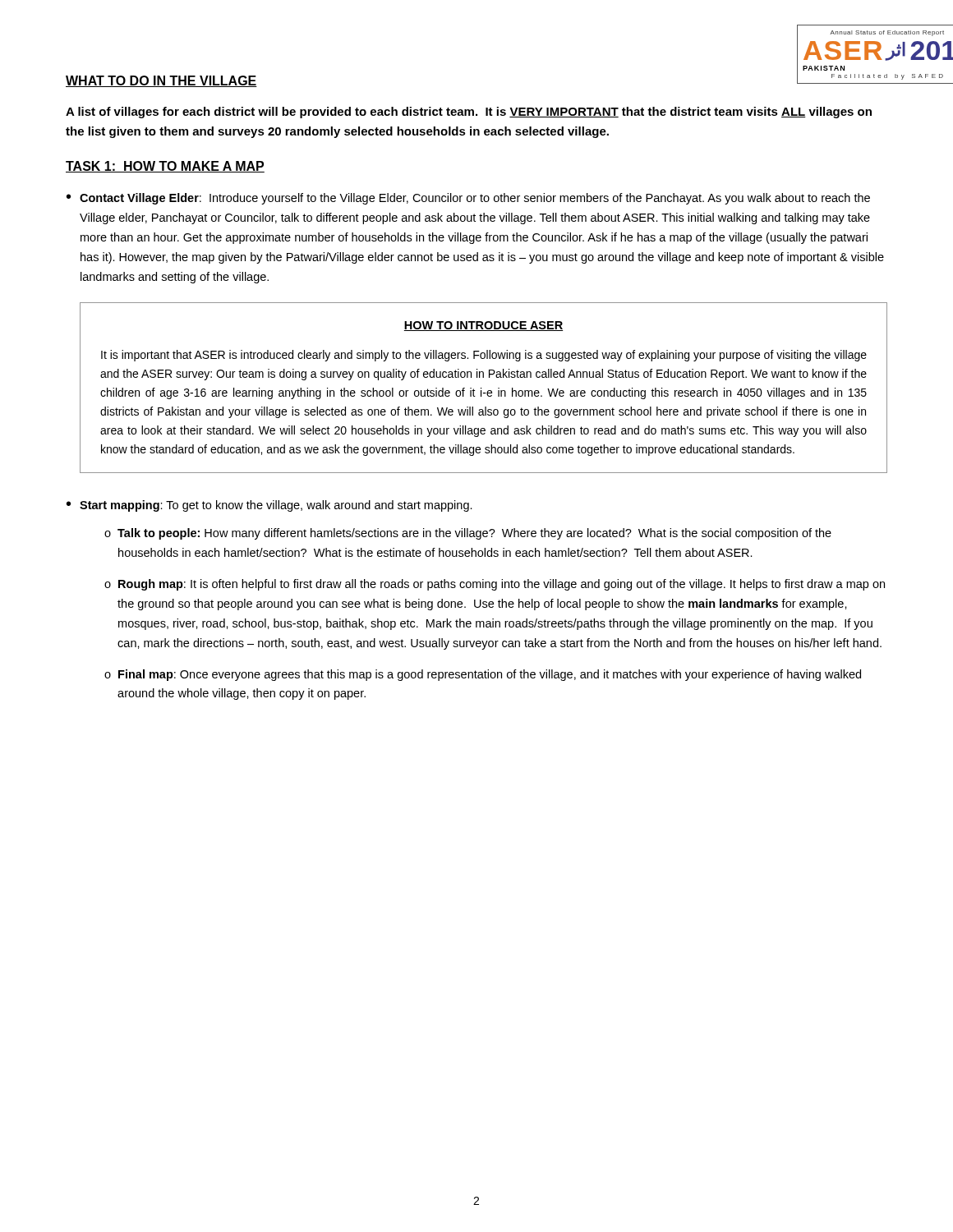This screenshot has width=953, height=1232.
Task: Click on the list item with the text "o Talk to people: How many different"
Action: [496, 544]
